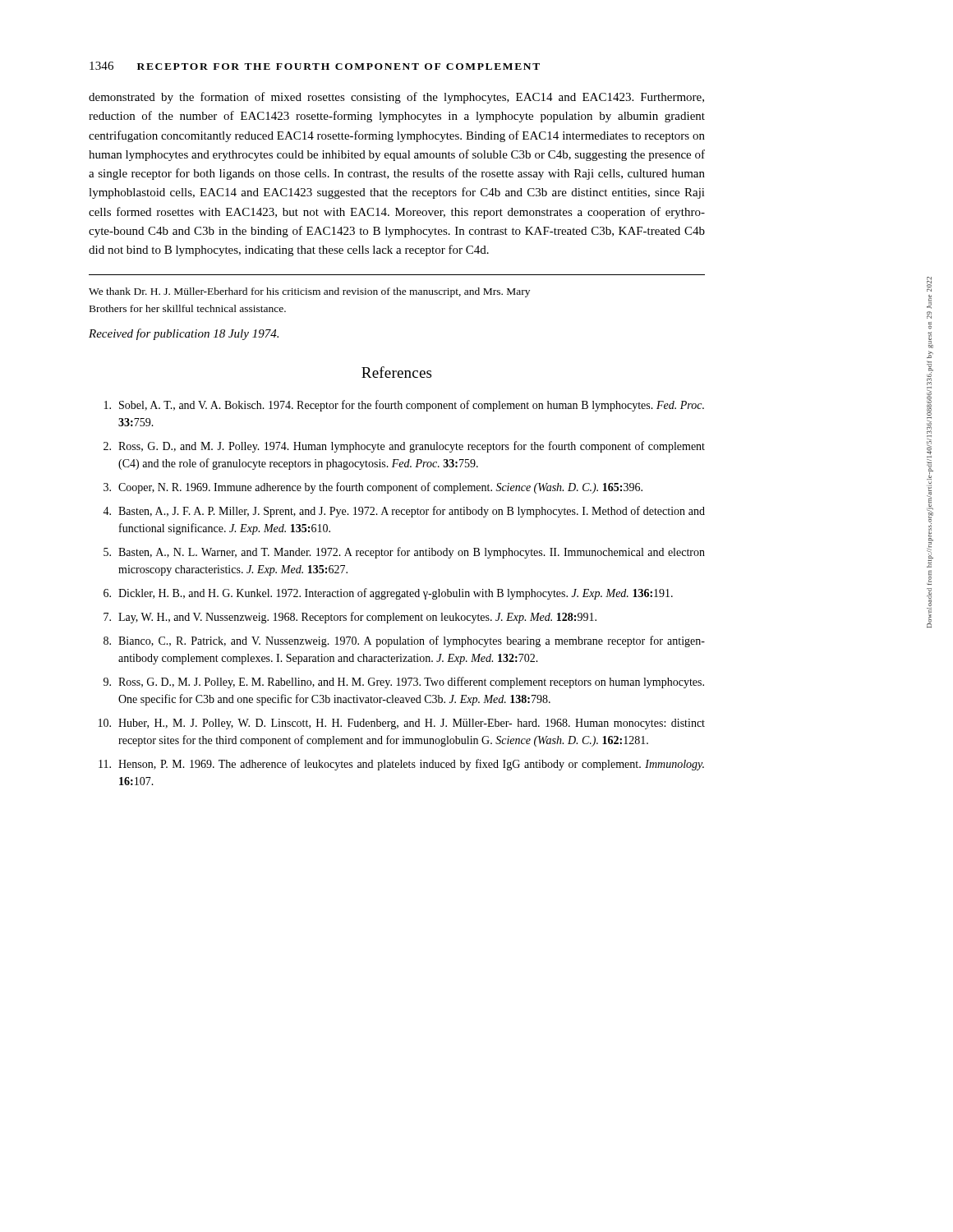Find the block starting "Sobel, A. T., and V. A. Bokisch. 1974."

[397, 414]
